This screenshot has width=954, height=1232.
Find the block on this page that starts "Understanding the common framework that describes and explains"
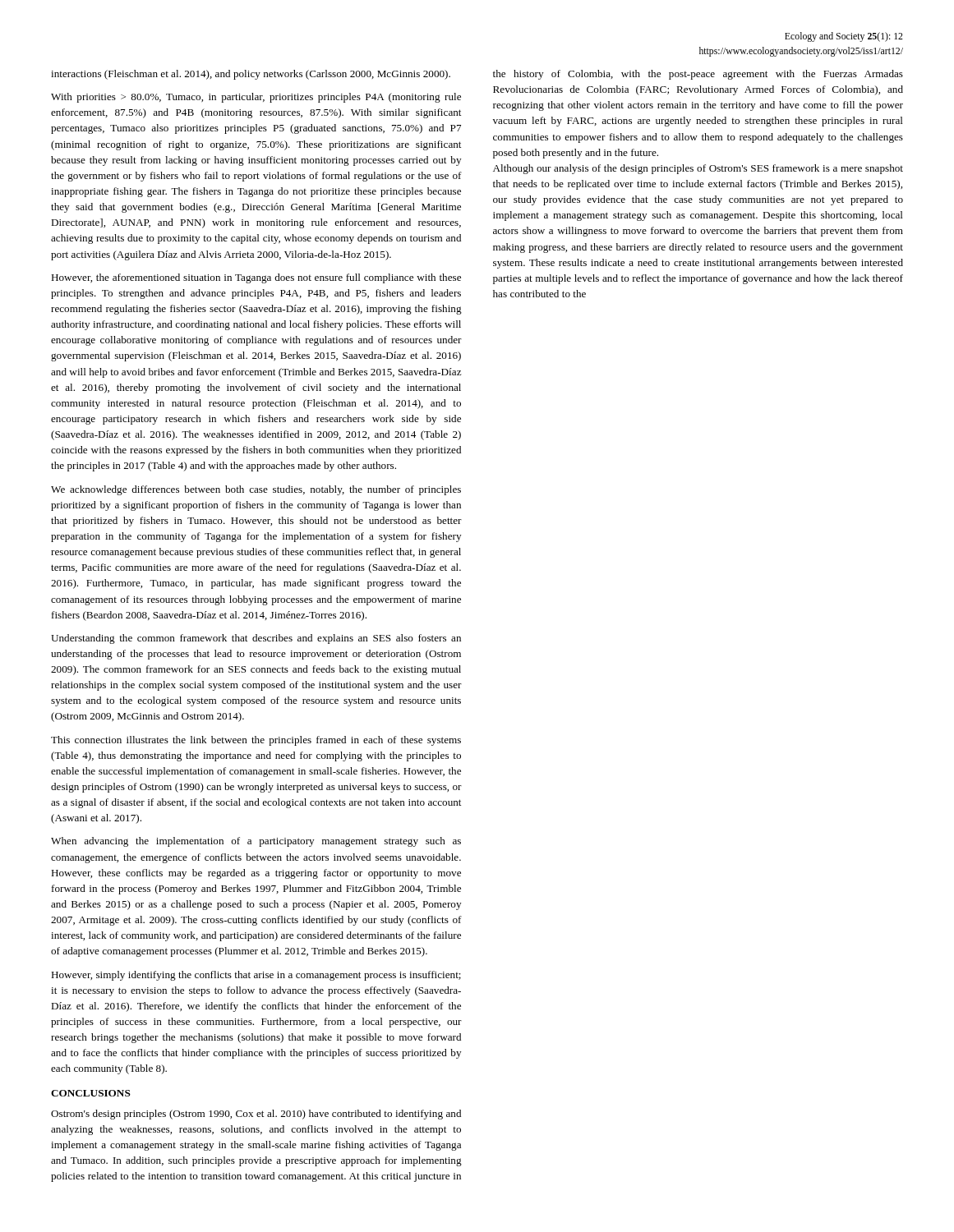click(x=256, y=677)
